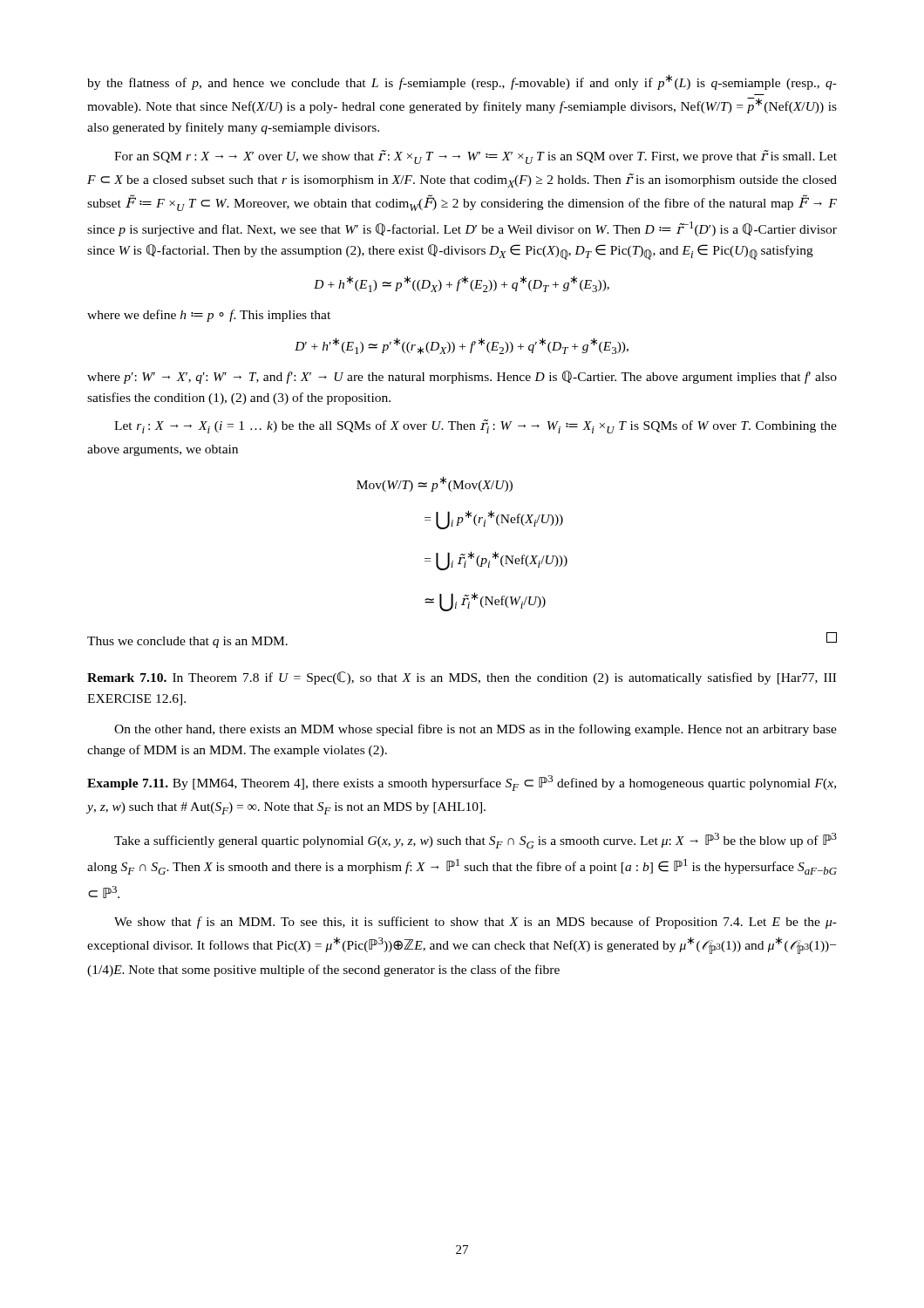Locate the passage starting "where we define h ≔ p ∘ f."
The height and width of the screenshot is (1308, 924).
pyautogui.click(x=209, y=316)
